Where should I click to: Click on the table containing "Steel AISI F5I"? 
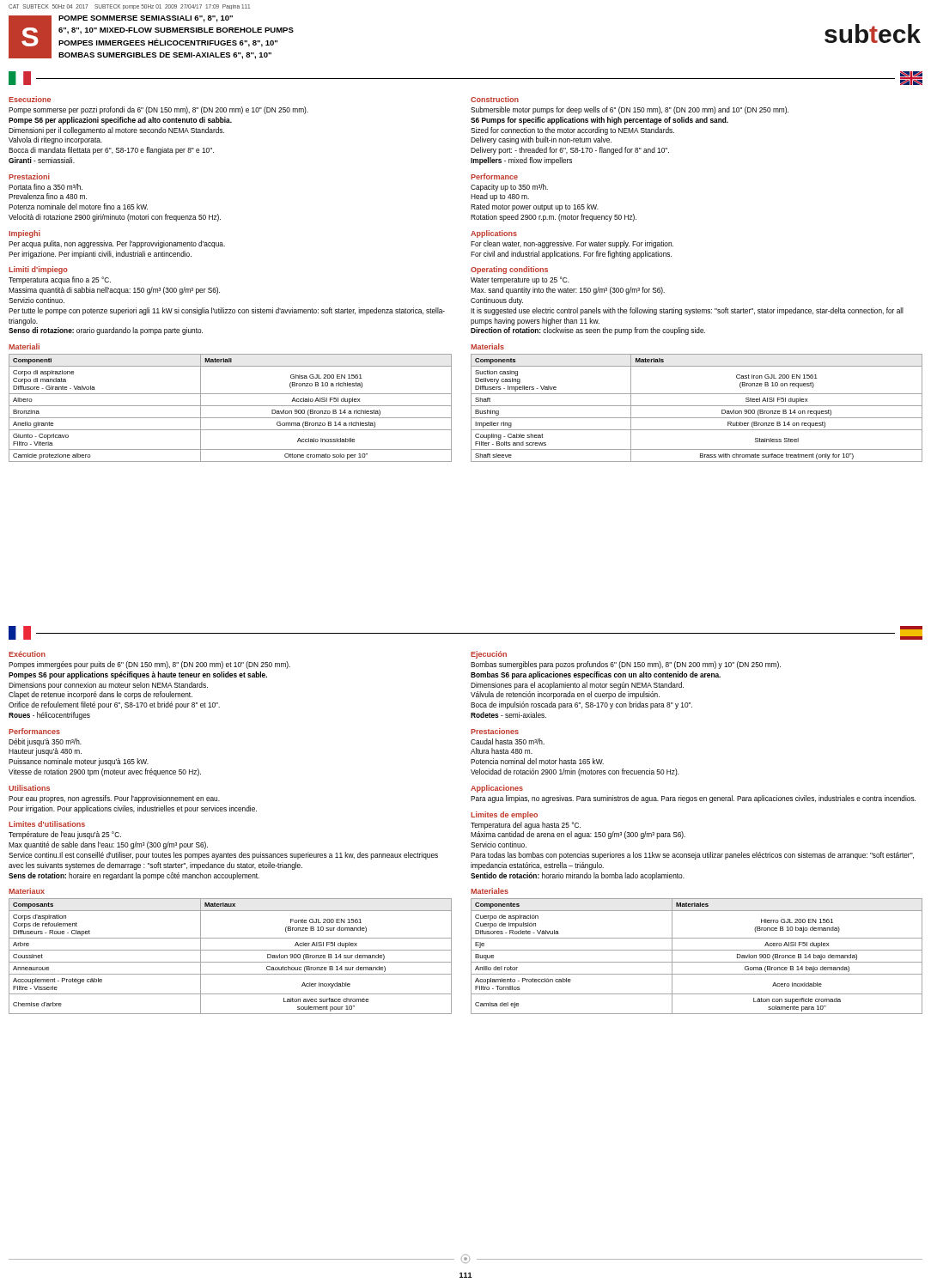(697, 408)
